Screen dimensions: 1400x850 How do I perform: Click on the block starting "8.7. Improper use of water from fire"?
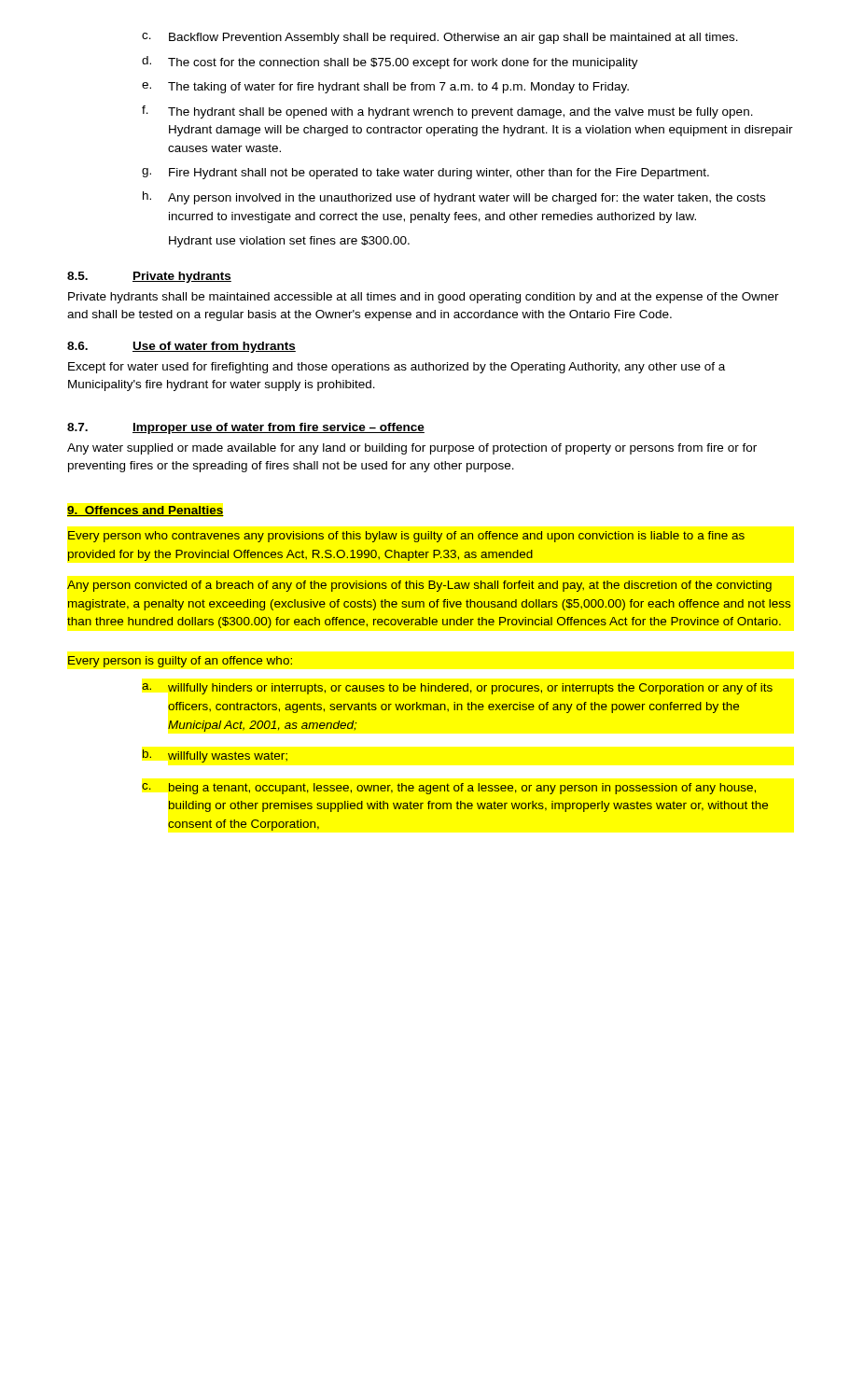click(246, 427)
